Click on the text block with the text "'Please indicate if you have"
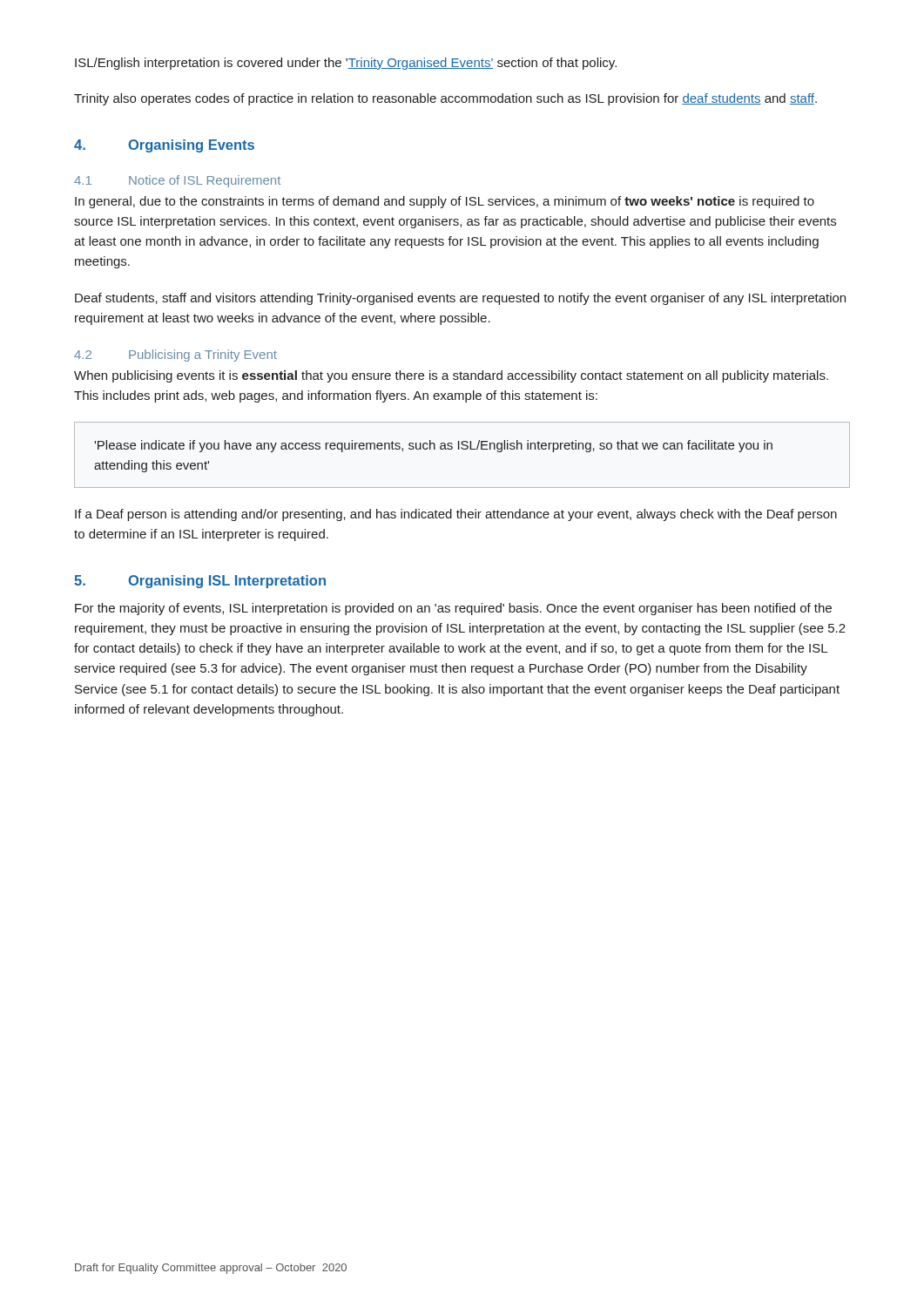Screen dimensions: 1307x924 462,455
